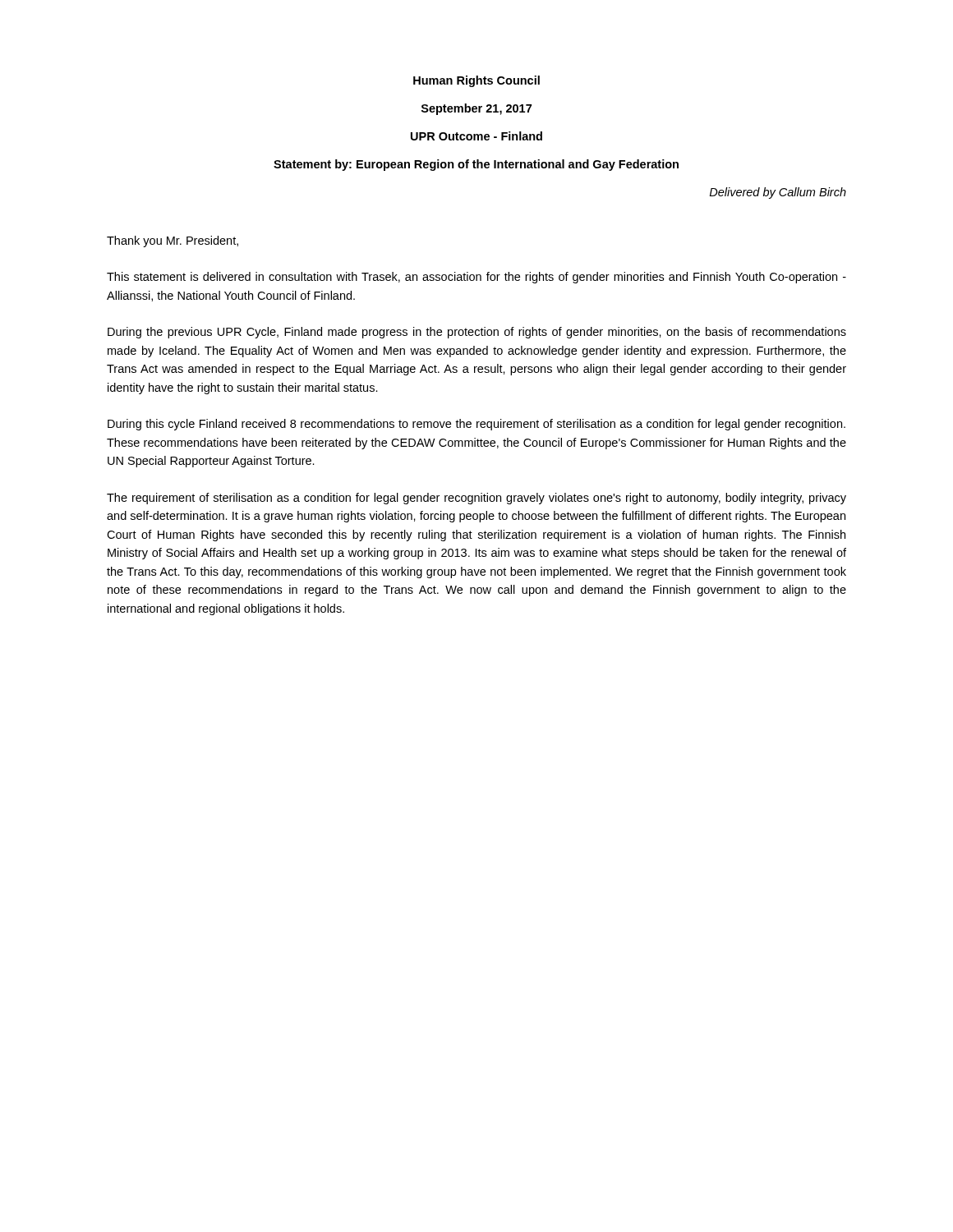Select the section header that reads "Statement by: European Region of the"
Viewport: 953px width, 1232px height.
tap(476, 164)
